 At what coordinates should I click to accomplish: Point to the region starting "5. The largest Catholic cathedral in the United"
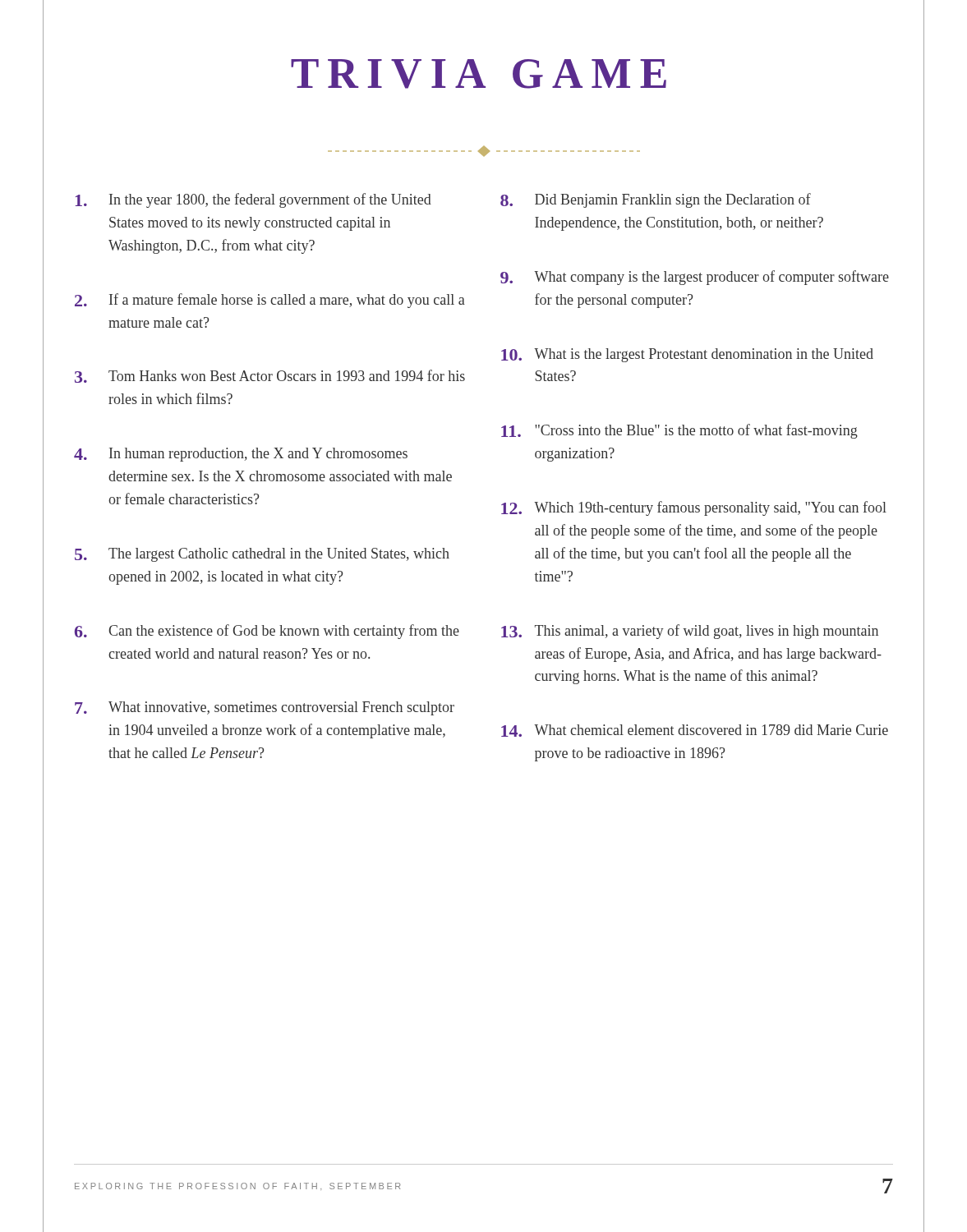point(271,566)
